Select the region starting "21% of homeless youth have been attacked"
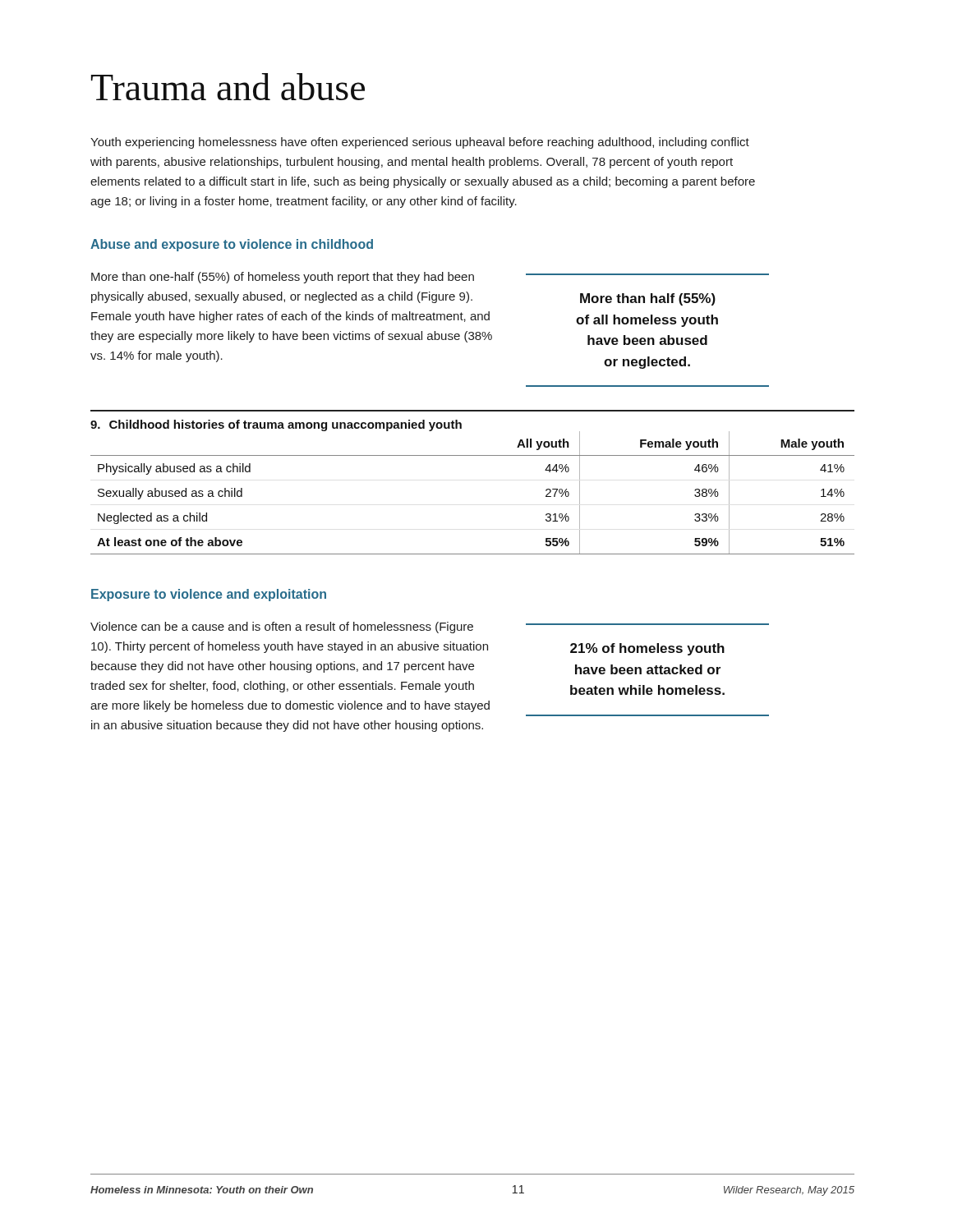Image resolution: width=953 pixels, height=1232 pixels. [647, 669]
